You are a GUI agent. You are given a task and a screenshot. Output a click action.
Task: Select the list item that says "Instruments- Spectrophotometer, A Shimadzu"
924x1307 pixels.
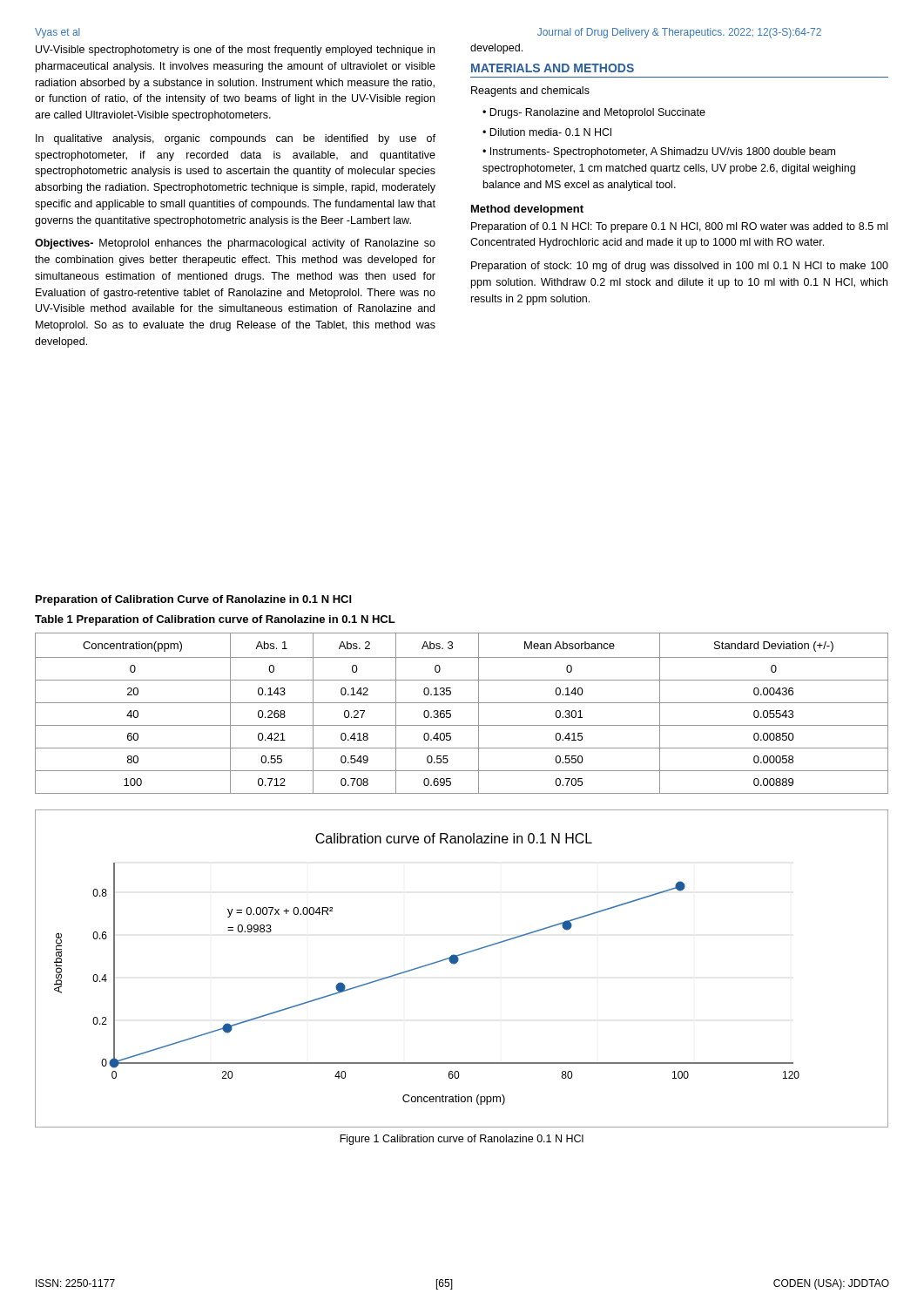coord(669,168)
